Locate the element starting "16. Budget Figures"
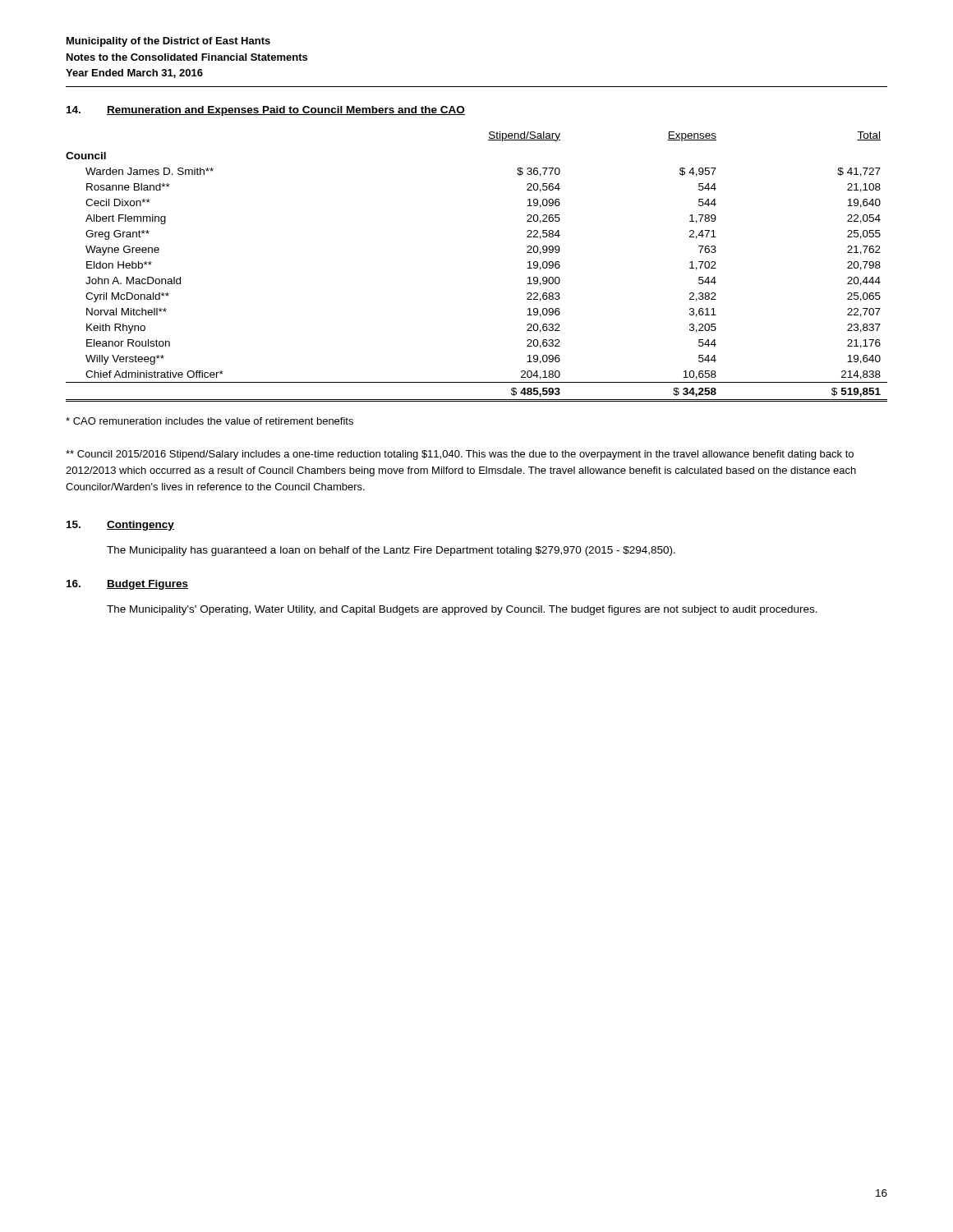 tap(127, 584)
